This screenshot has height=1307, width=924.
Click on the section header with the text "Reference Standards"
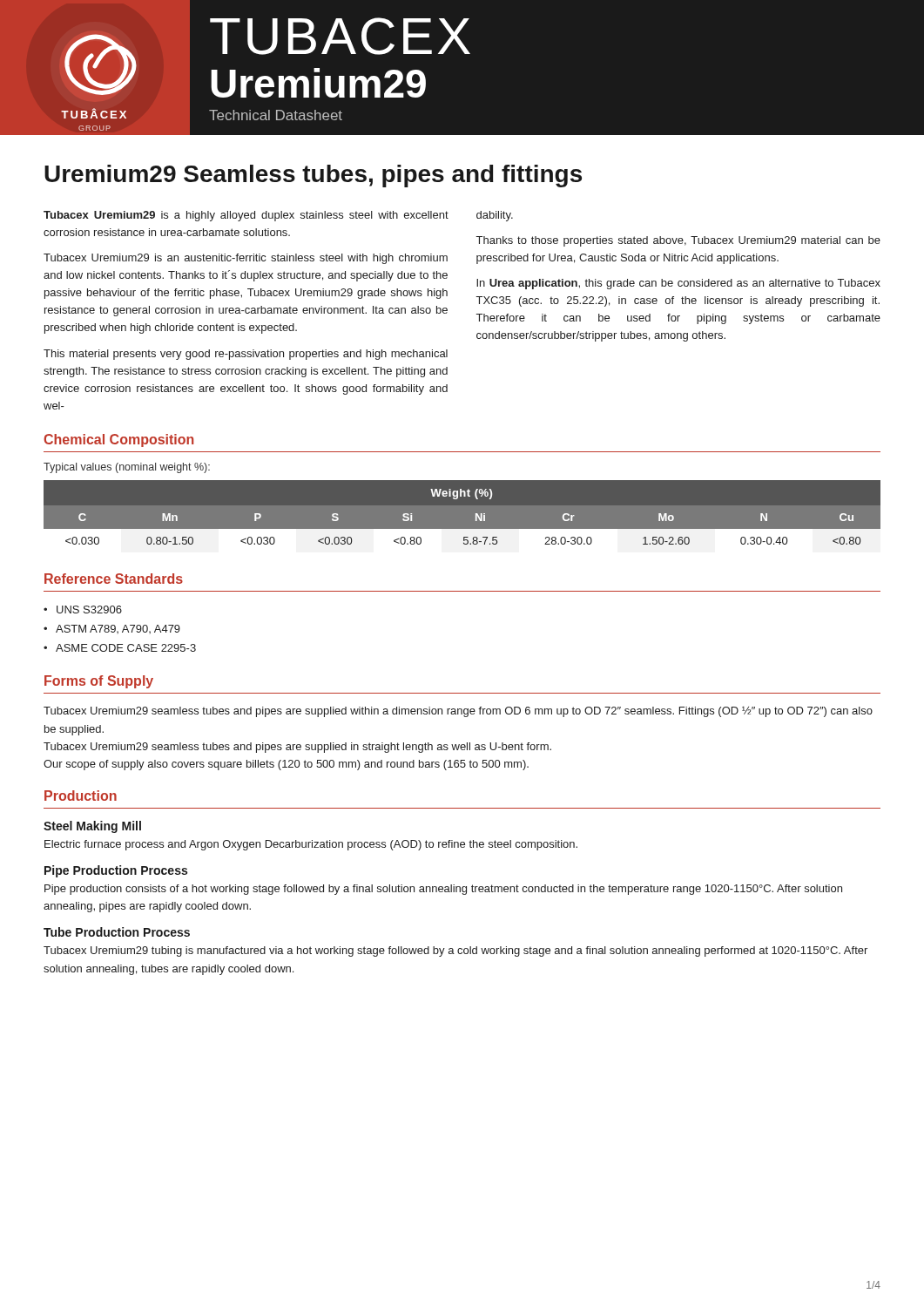click(x=113, y=579)
